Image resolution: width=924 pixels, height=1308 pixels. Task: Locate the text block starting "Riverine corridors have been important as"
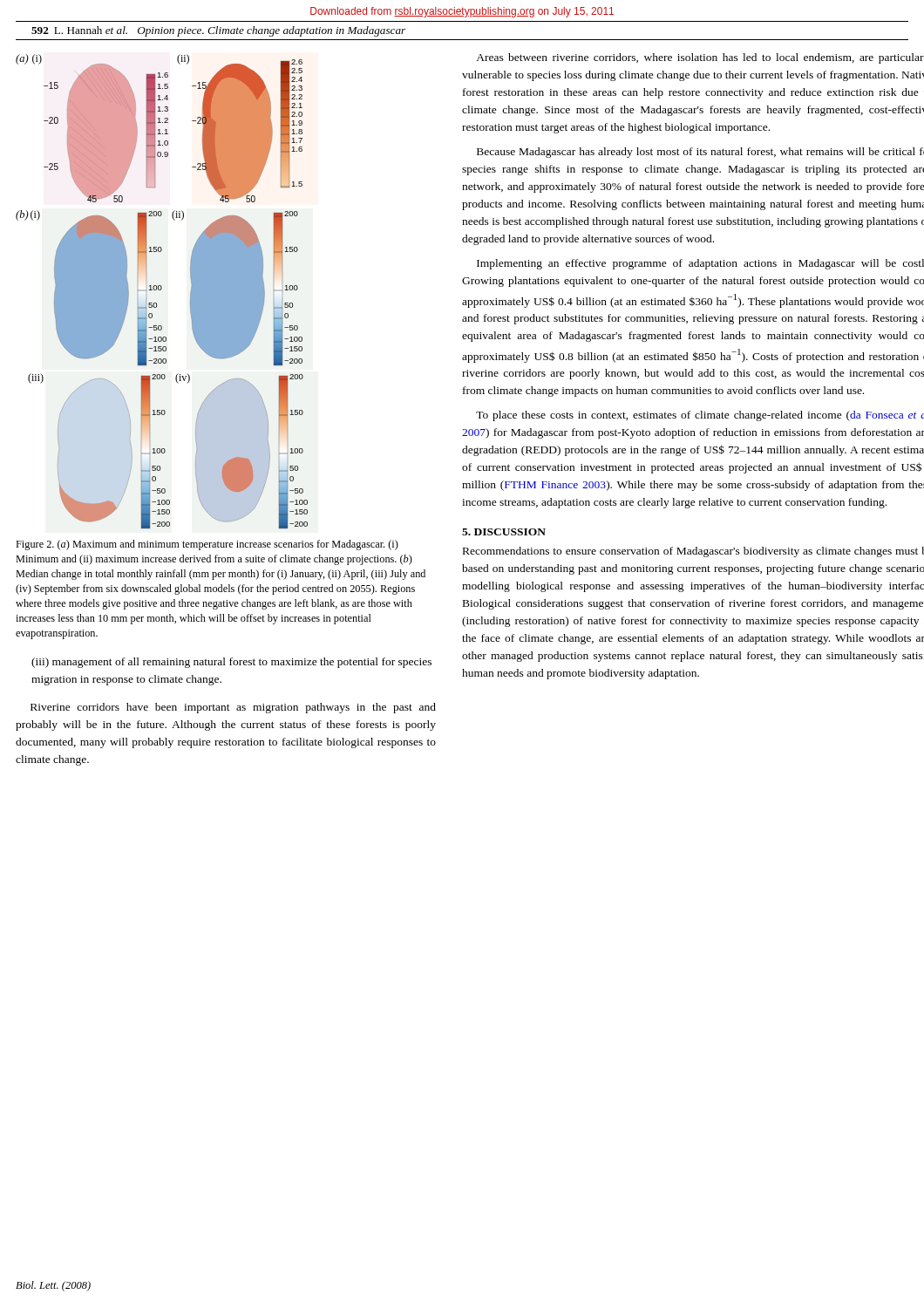pyautogui.click(x=226, y=733)
